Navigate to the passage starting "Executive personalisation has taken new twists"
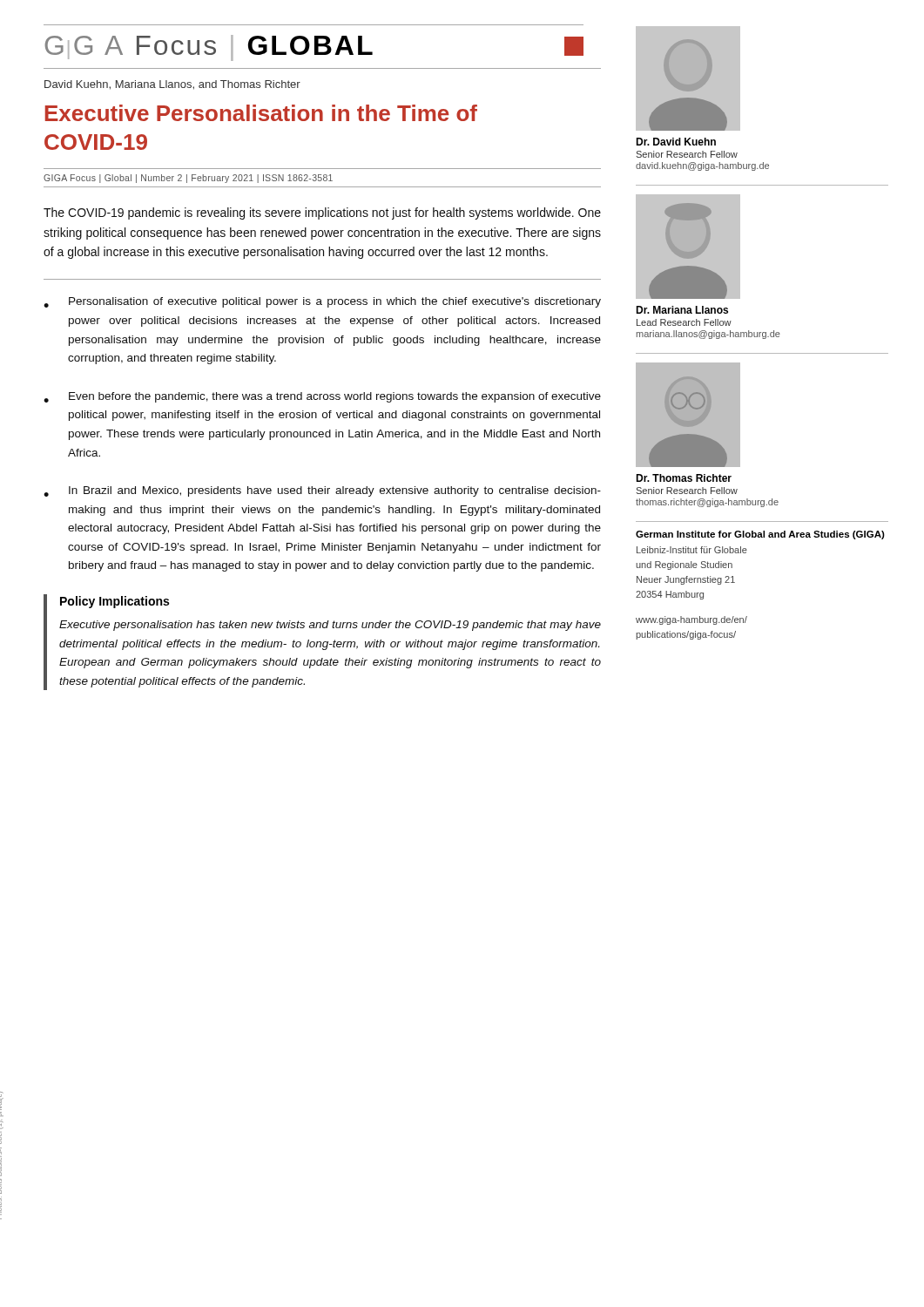This screenshot has height=1307, width=924. tap(330, 653)
